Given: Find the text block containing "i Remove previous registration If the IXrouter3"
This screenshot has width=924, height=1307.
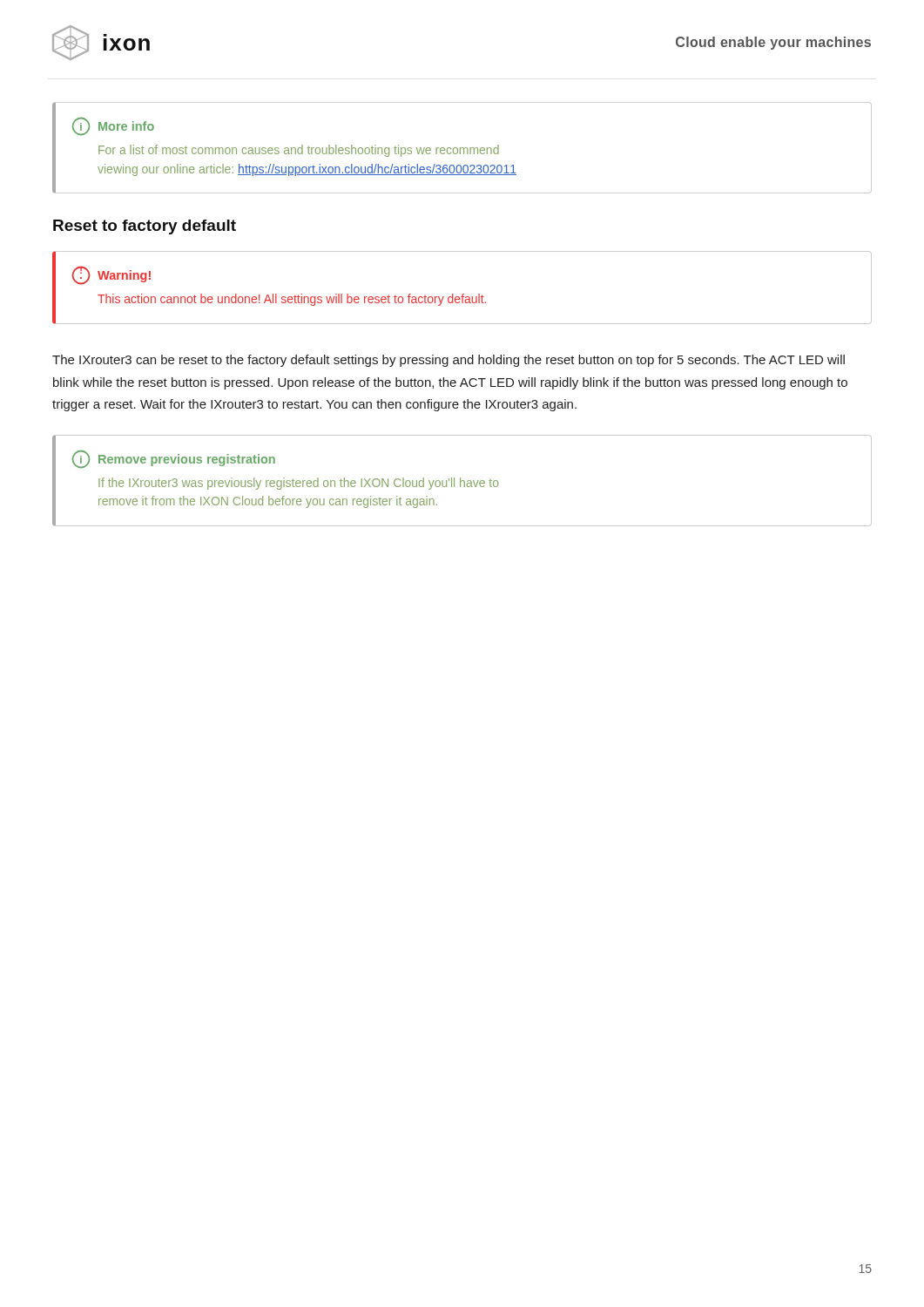Looking at the screenshot, I should (462, 480).
